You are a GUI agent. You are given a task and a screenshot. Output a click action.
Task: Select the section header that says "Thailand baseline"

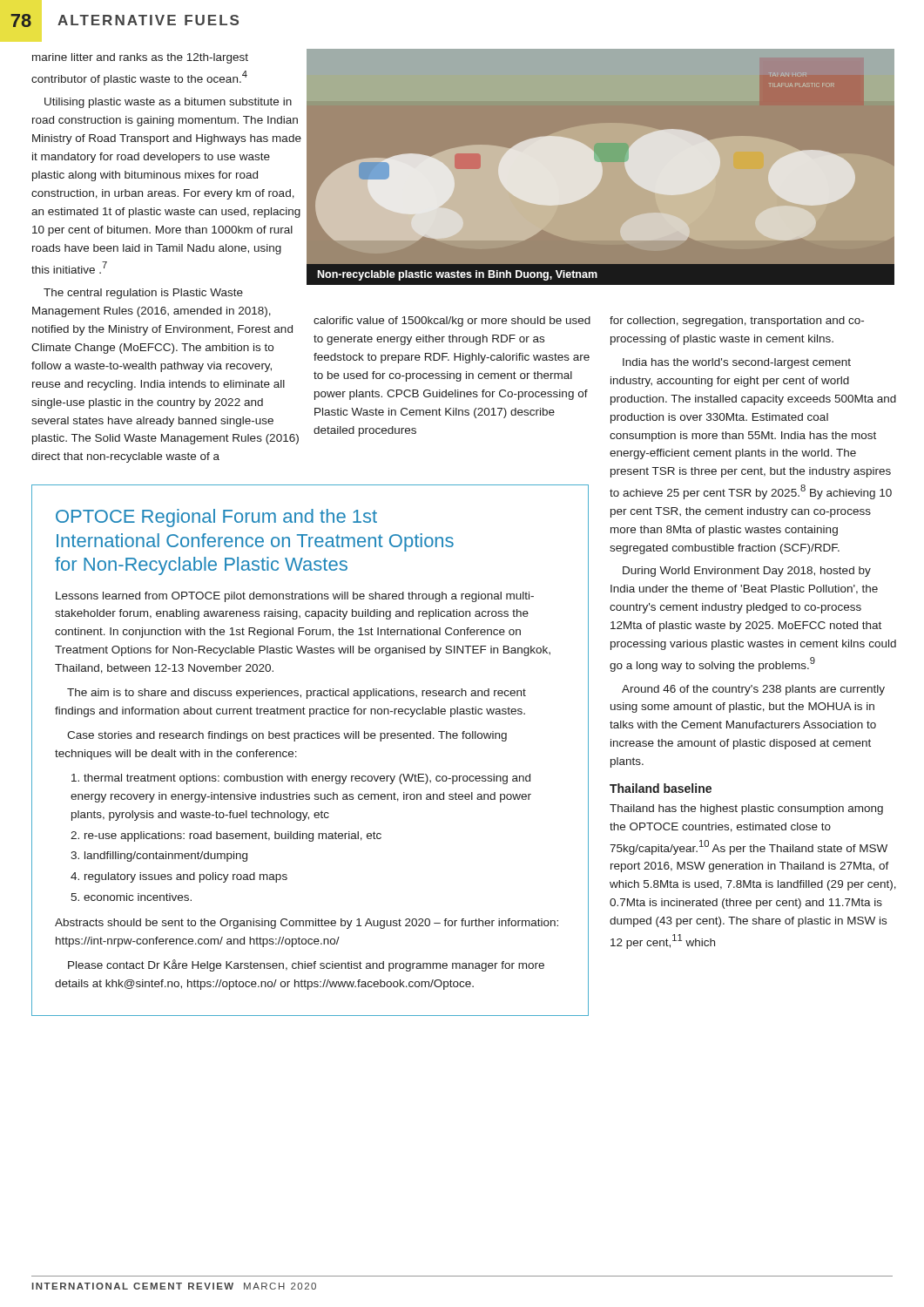point(661,789)
